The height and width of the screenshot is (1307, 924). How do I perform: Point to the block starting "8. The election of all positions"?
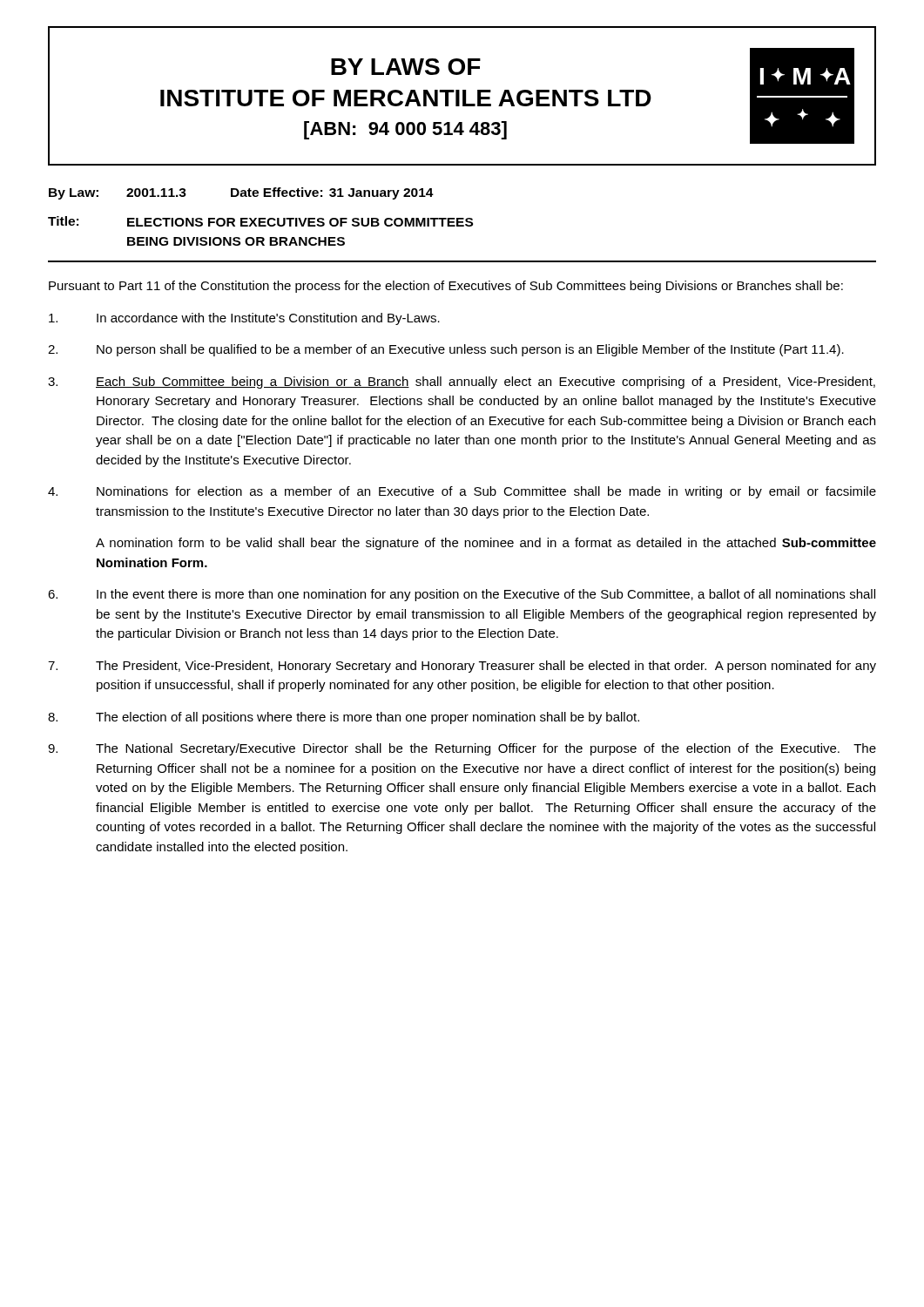click(462, 717)
